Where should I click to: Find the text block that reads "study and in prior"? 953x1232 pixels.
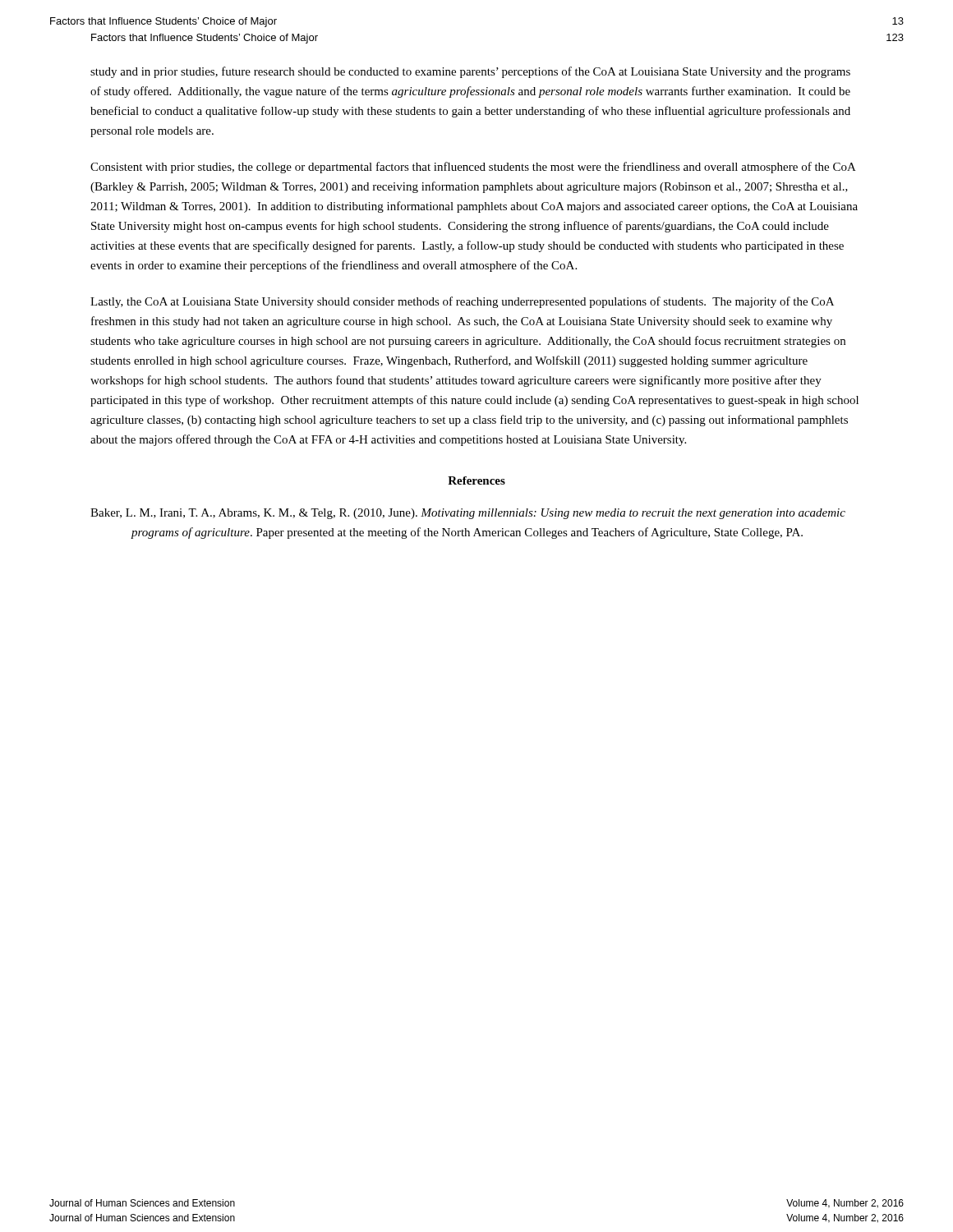tap(470, 101)
